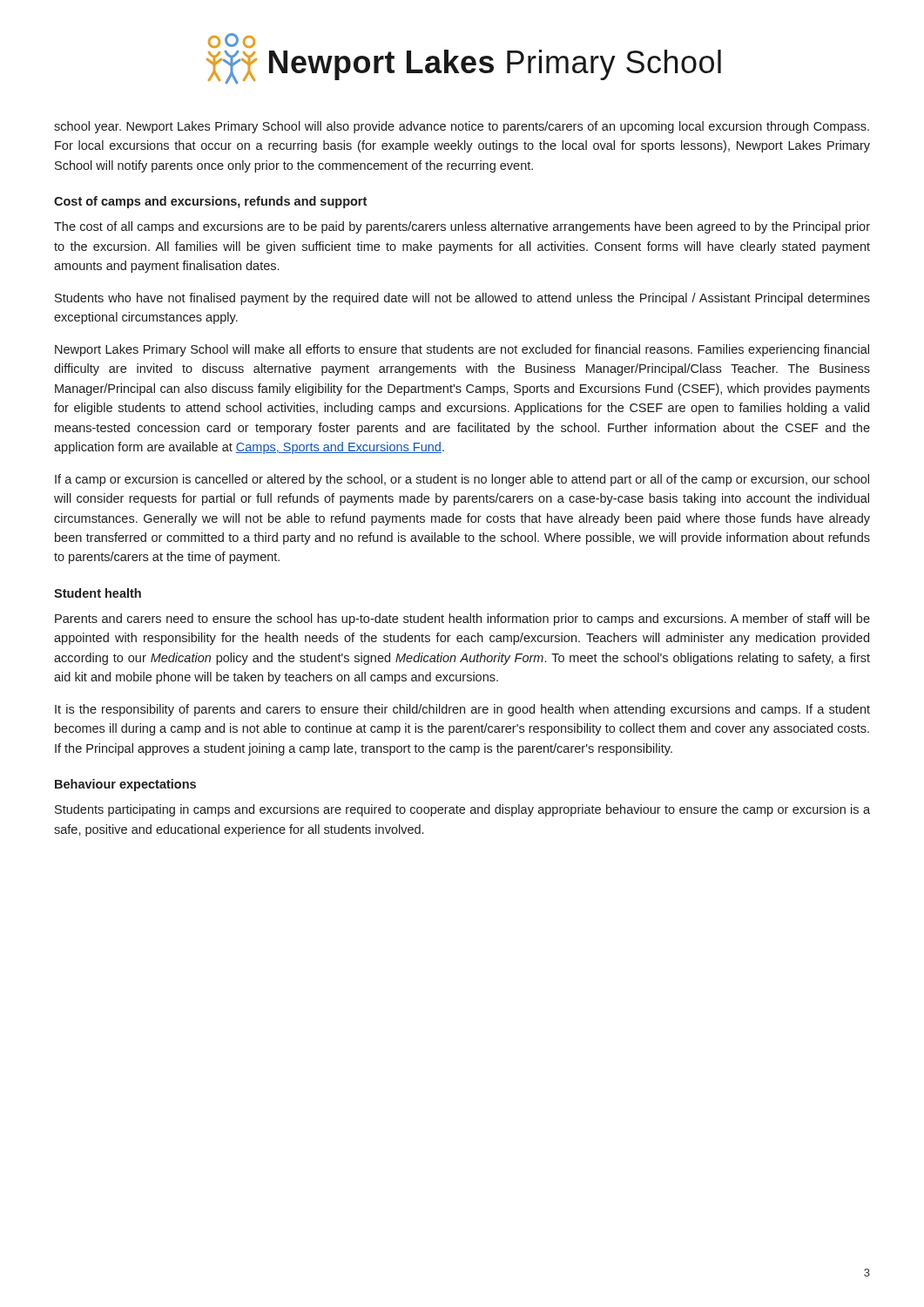This screenshot has height=1307, width=924.
Task: Find the text block with the text "It is the responsibility of"
Action: (x=462, y=729)
